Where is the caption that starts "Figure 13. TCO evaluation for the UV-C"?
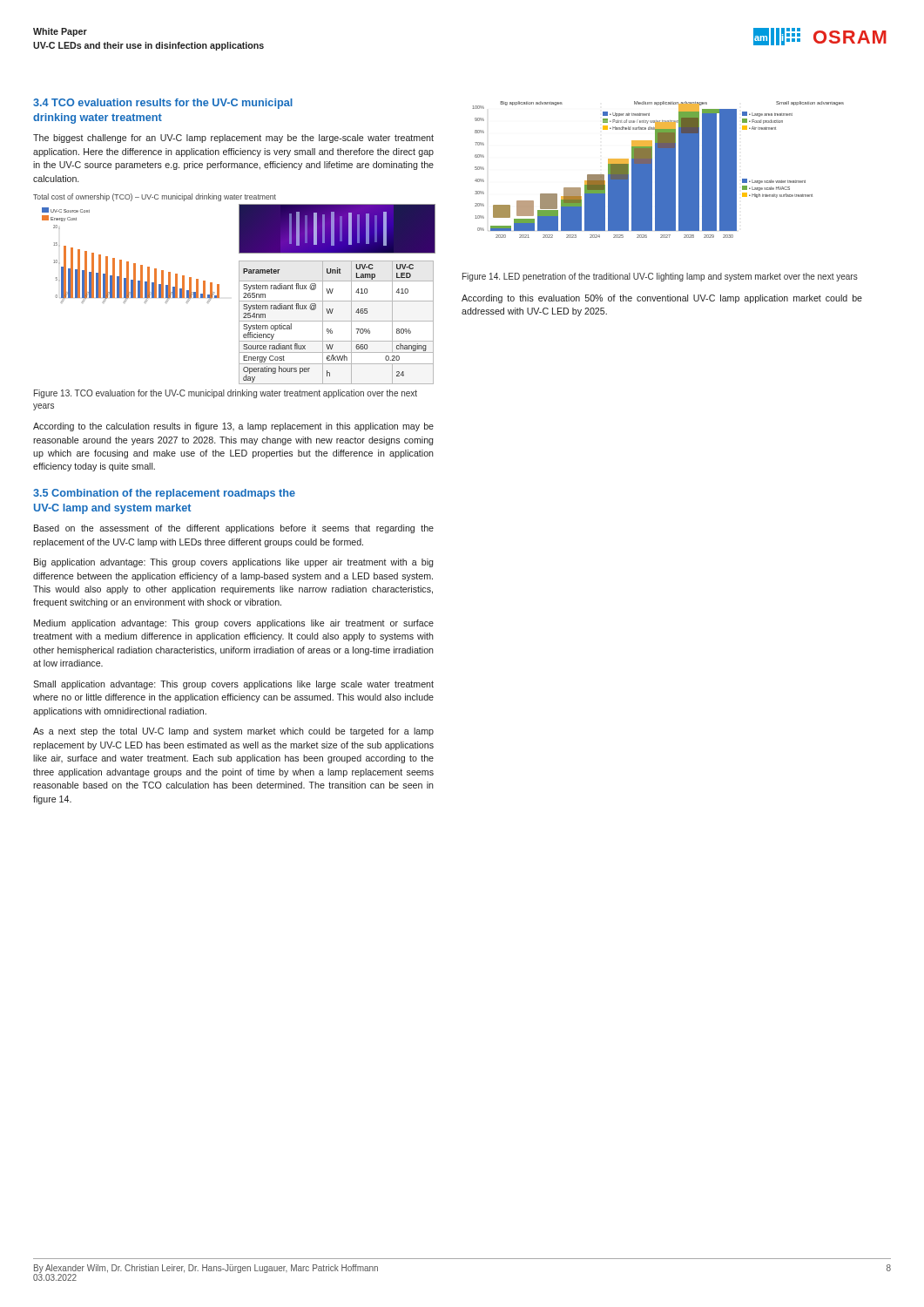This screenshot has width=924, height=1307. pyautogui.click(x=225, y=399)
